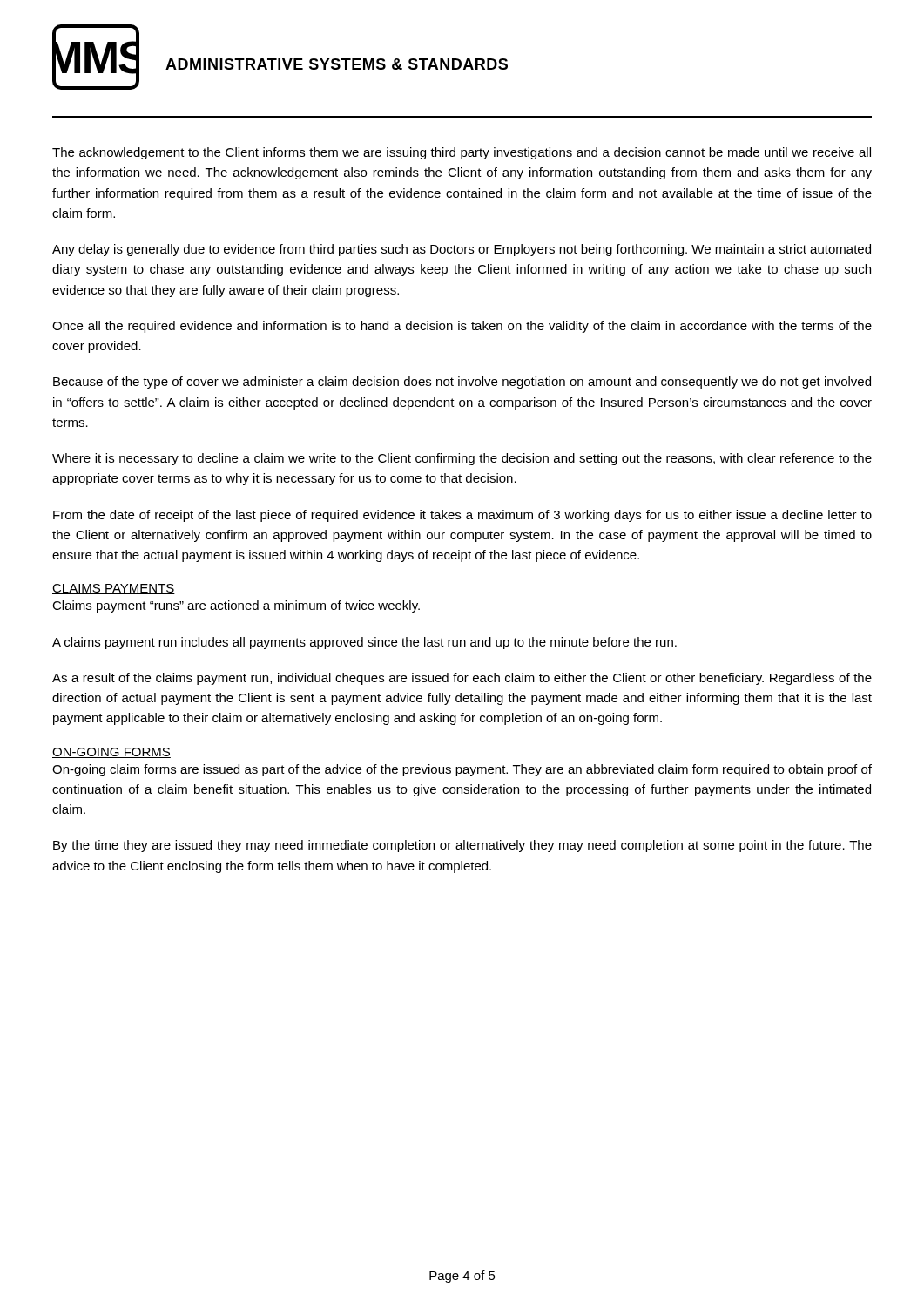Point to "ON-GOING FORMS"
924x1307 pixels.
[x=111, y=751]
